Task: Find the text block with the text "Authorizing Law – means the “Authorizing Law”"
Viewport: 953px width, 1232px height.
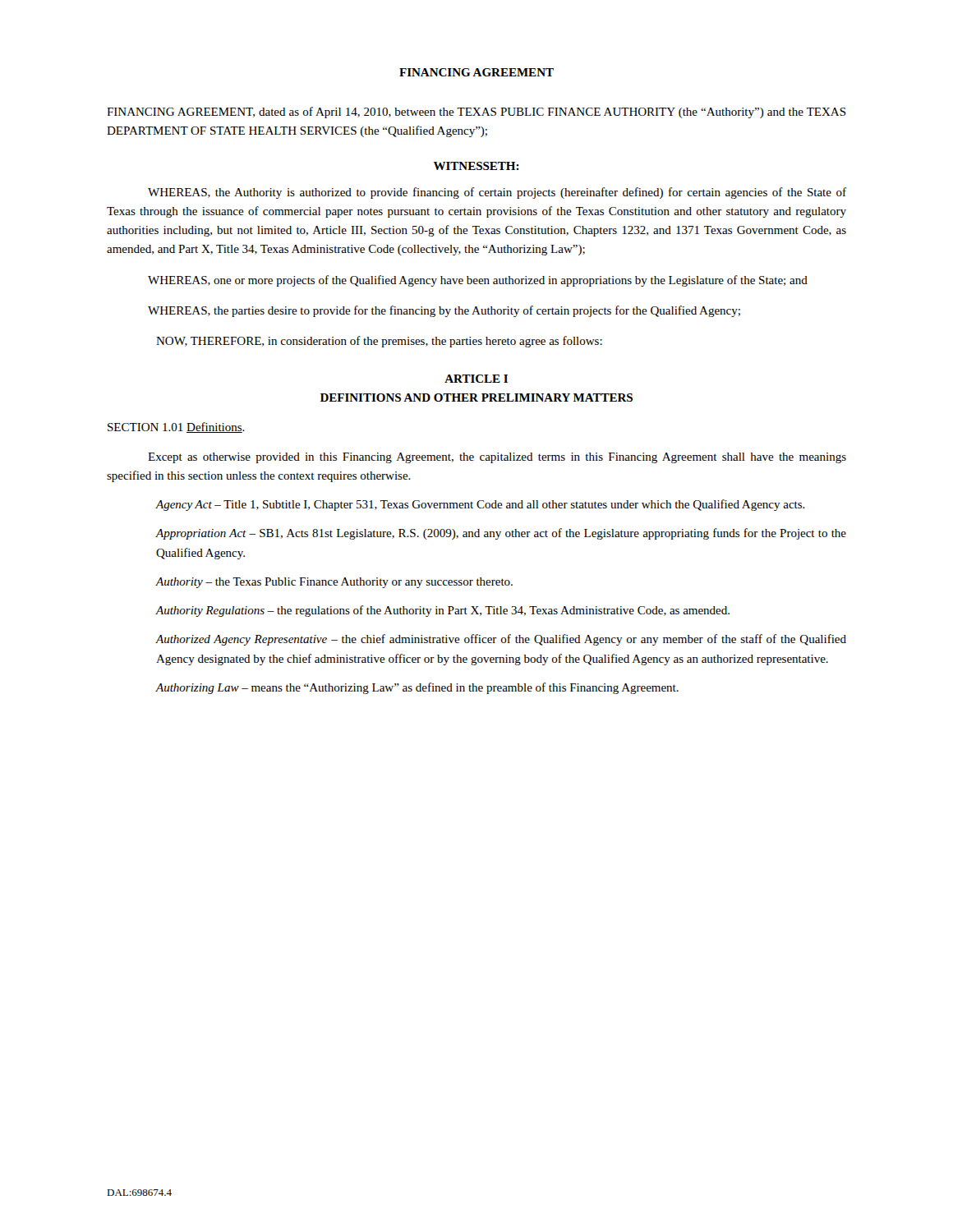Action: (418, 687)
